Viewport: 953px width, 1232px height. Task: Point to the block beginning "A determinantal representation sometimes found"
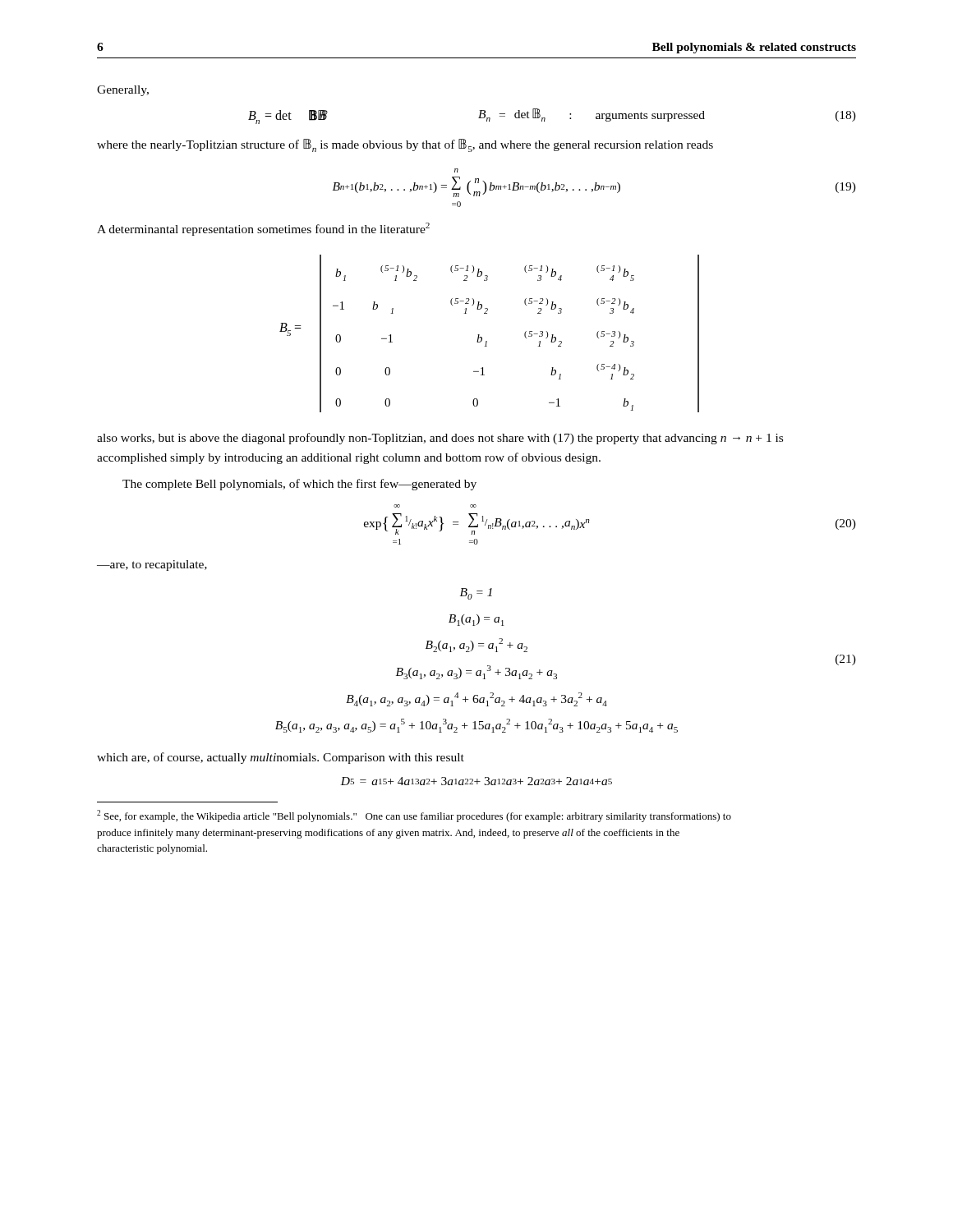pyautogui.click(x=263, y=228)
